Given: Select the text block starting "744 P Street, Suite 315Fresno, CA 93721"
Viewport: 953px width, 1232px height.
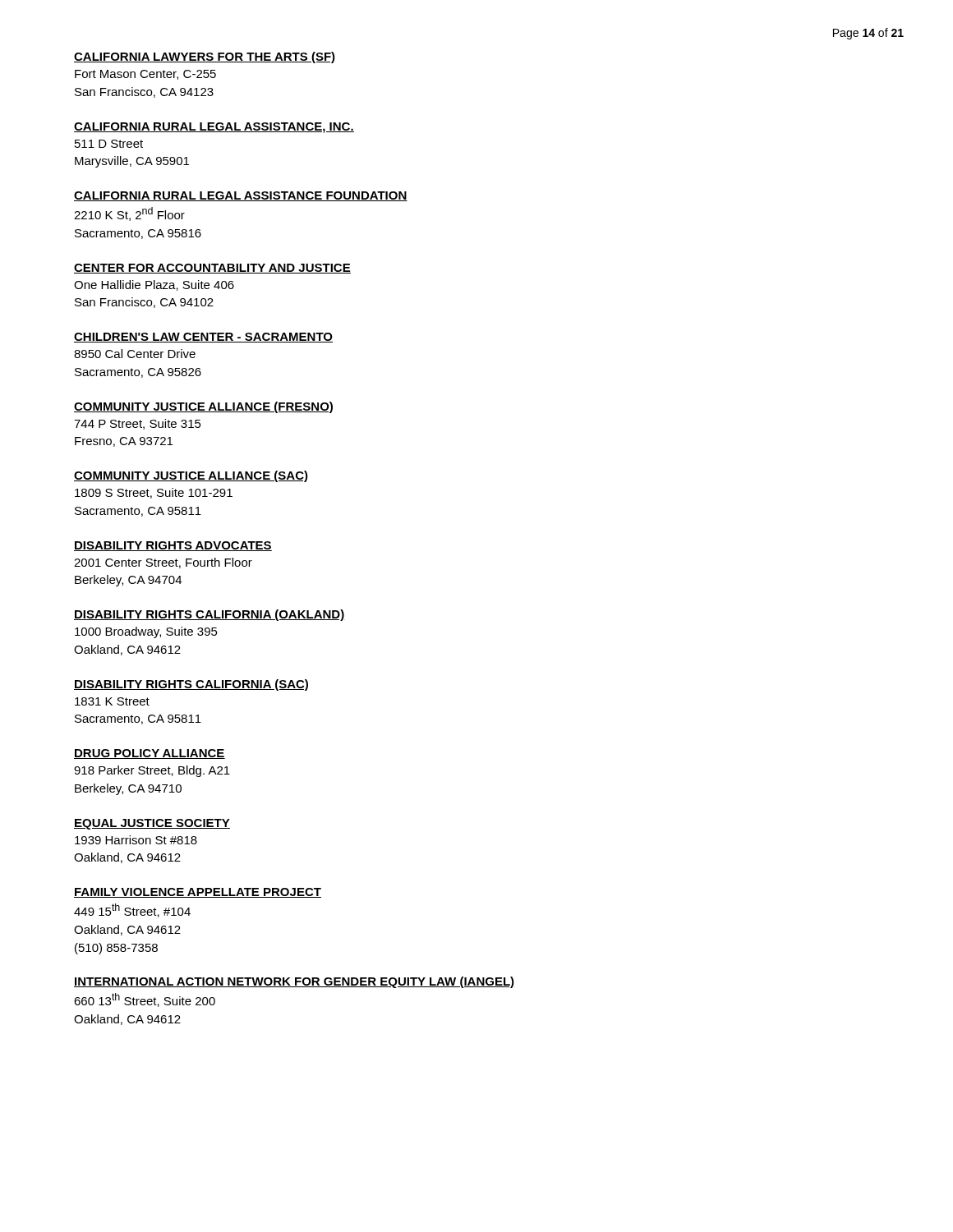Looking at the screenshot, I should [x=138, y=432].
